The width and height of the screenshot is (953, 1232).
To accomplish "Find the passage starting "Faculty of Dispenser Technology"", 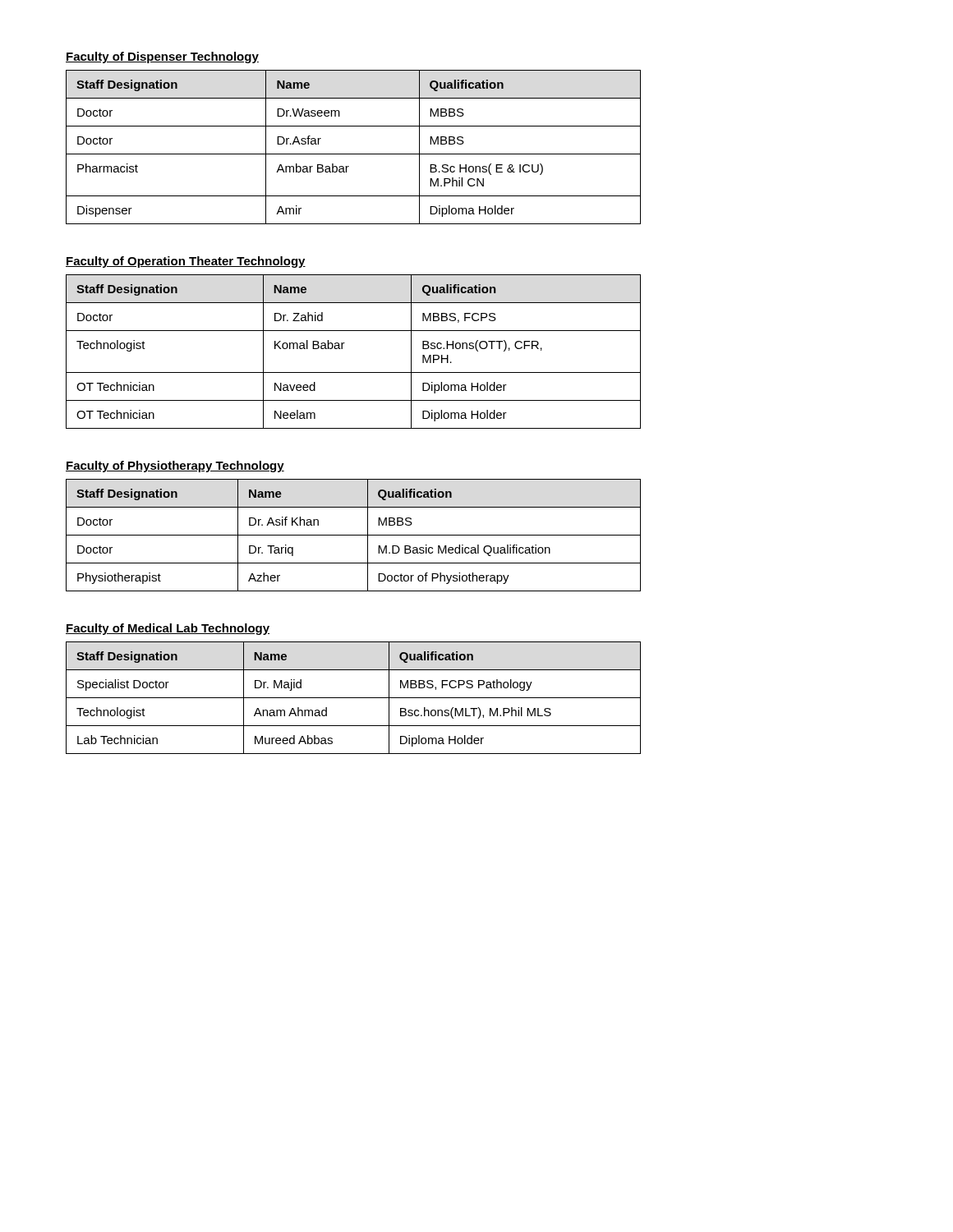I will coord(162,56).
